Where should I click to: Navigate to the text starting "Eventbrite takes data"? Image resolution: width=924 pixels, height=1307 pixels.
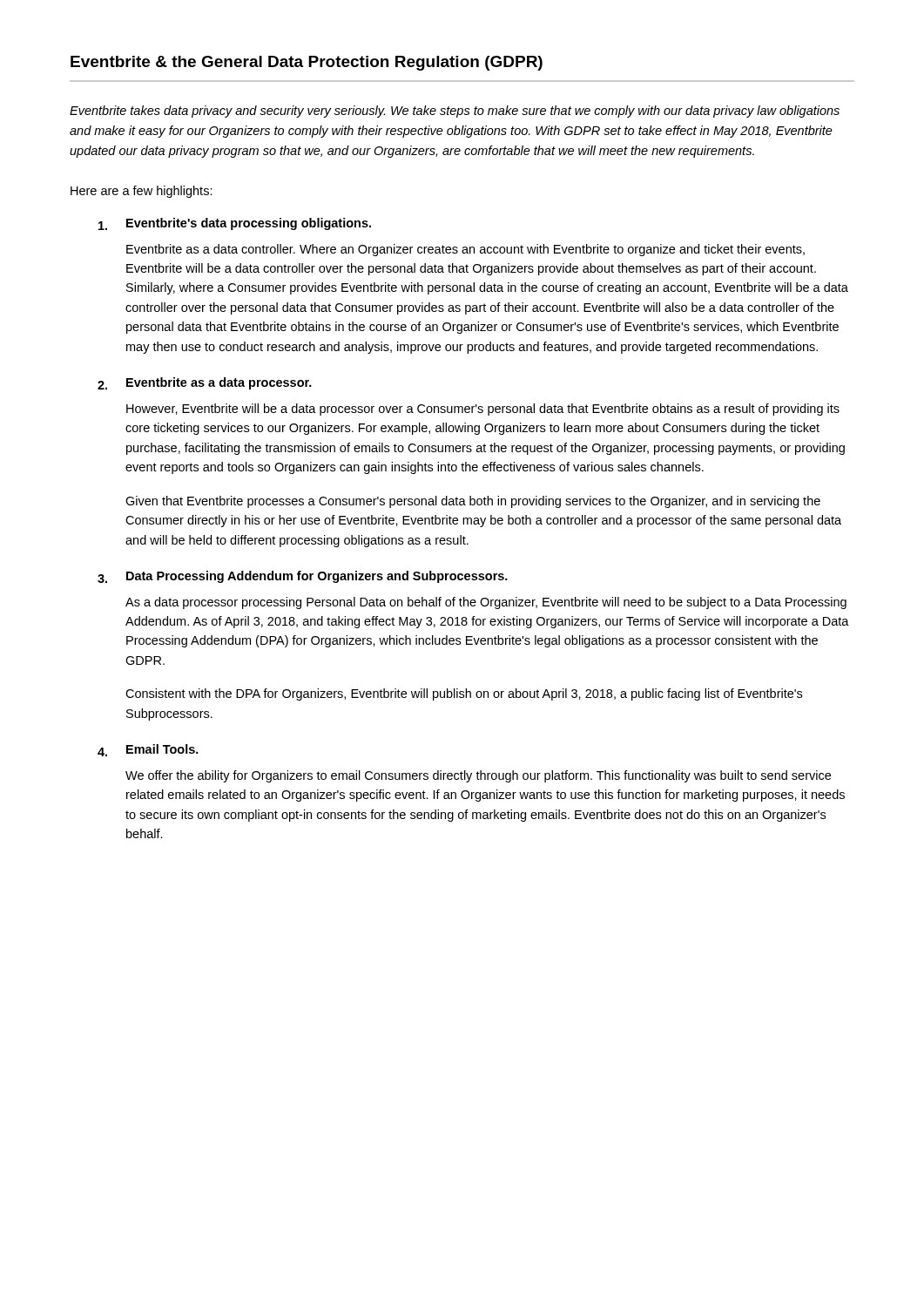tap(455, 131)
